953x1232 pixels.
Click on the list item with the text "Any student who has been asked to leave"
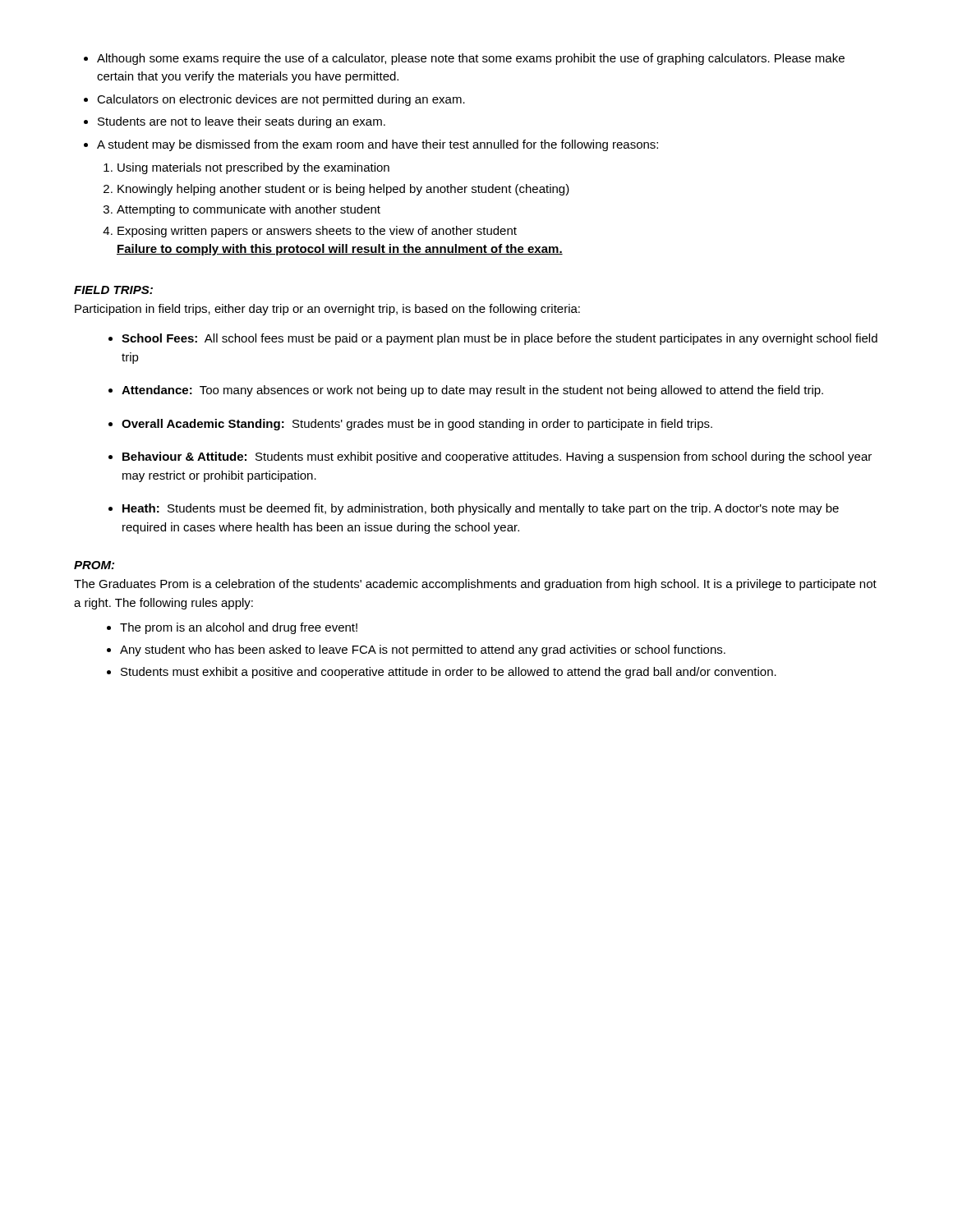(488, 649)
